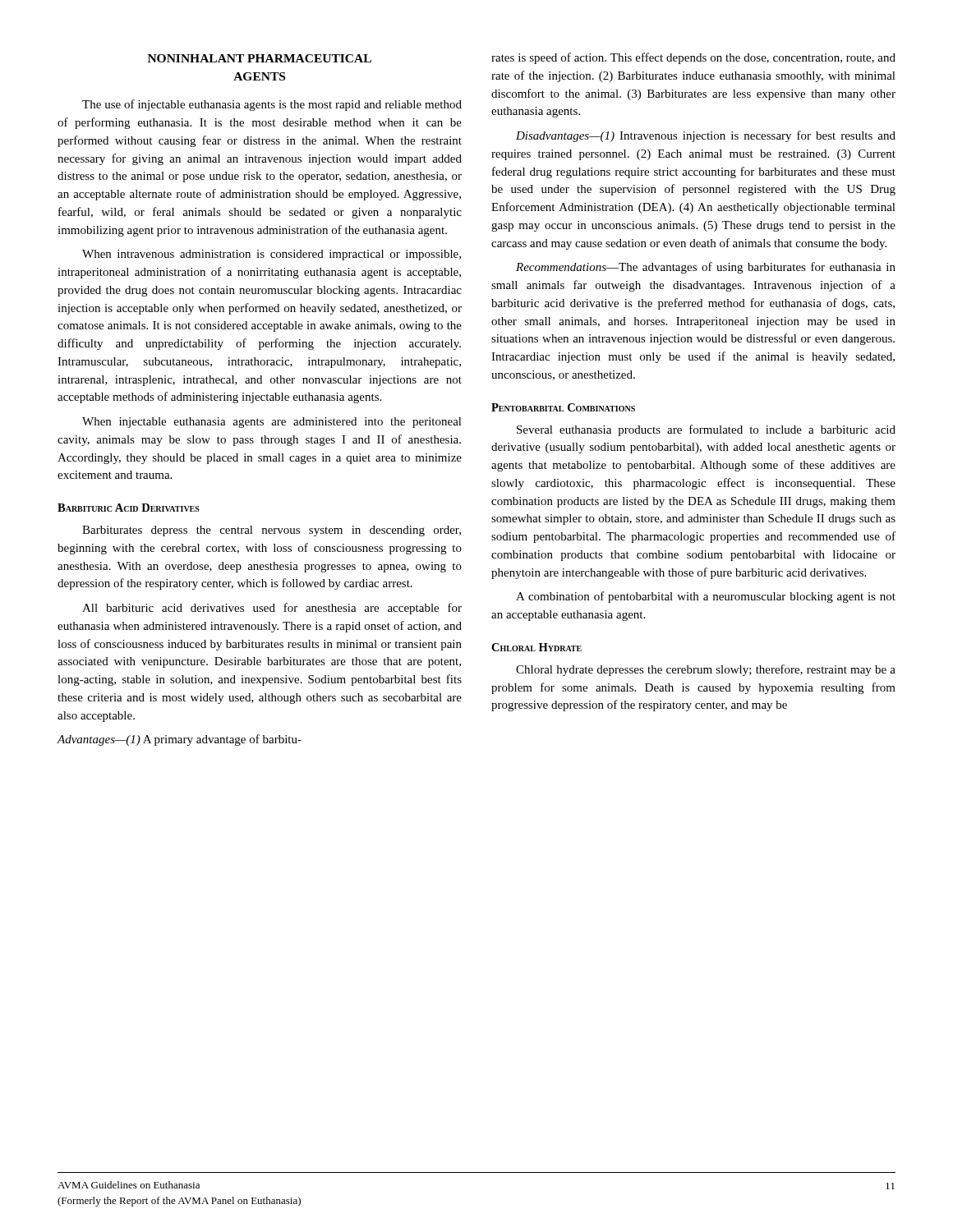Find the element starting "All barbituric acid derivatives used"
953x1232 pixels.
pos(260,662)
